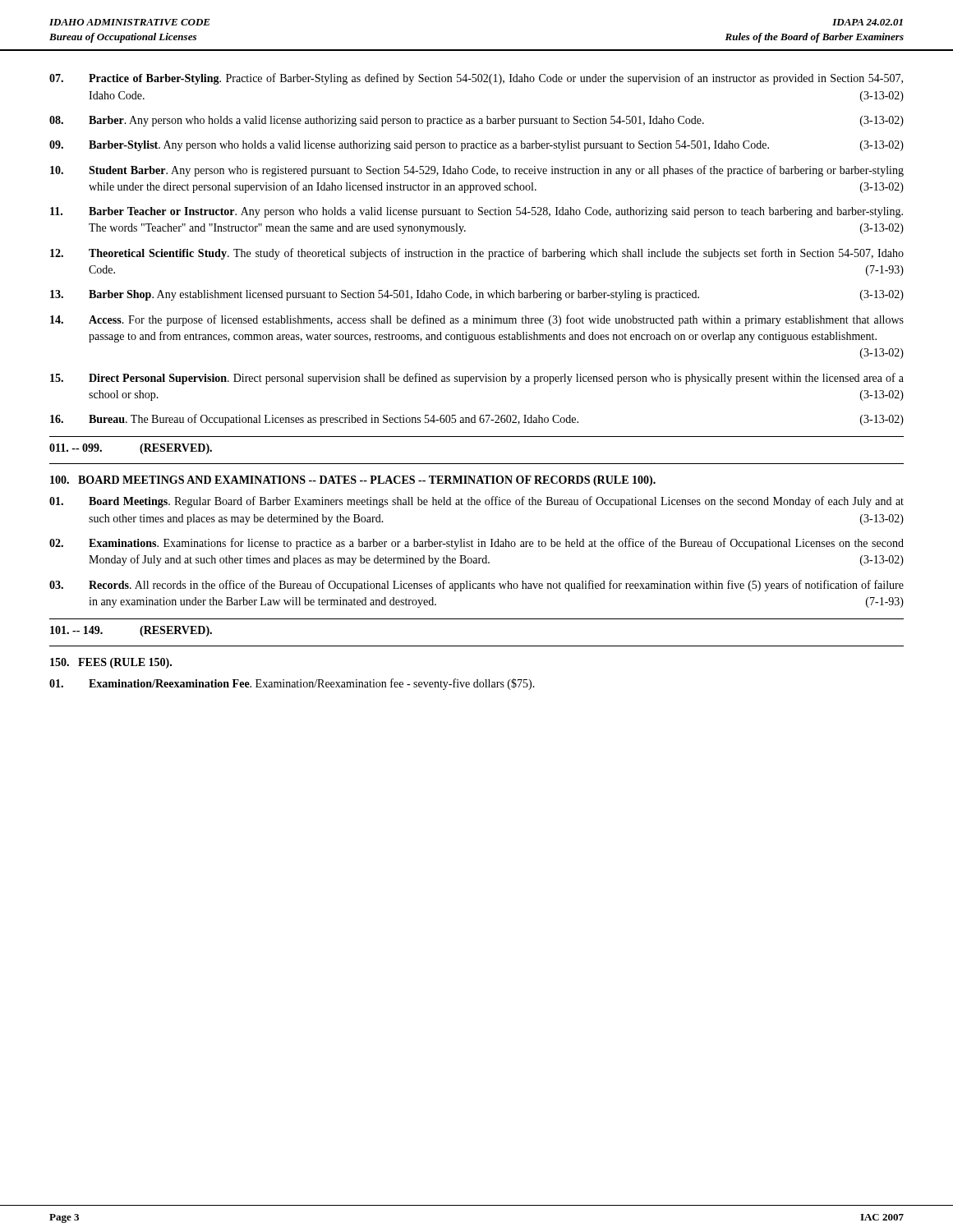Point to the region starting "07. Practice of Barber-Styling. Practice"

[476, 88]
